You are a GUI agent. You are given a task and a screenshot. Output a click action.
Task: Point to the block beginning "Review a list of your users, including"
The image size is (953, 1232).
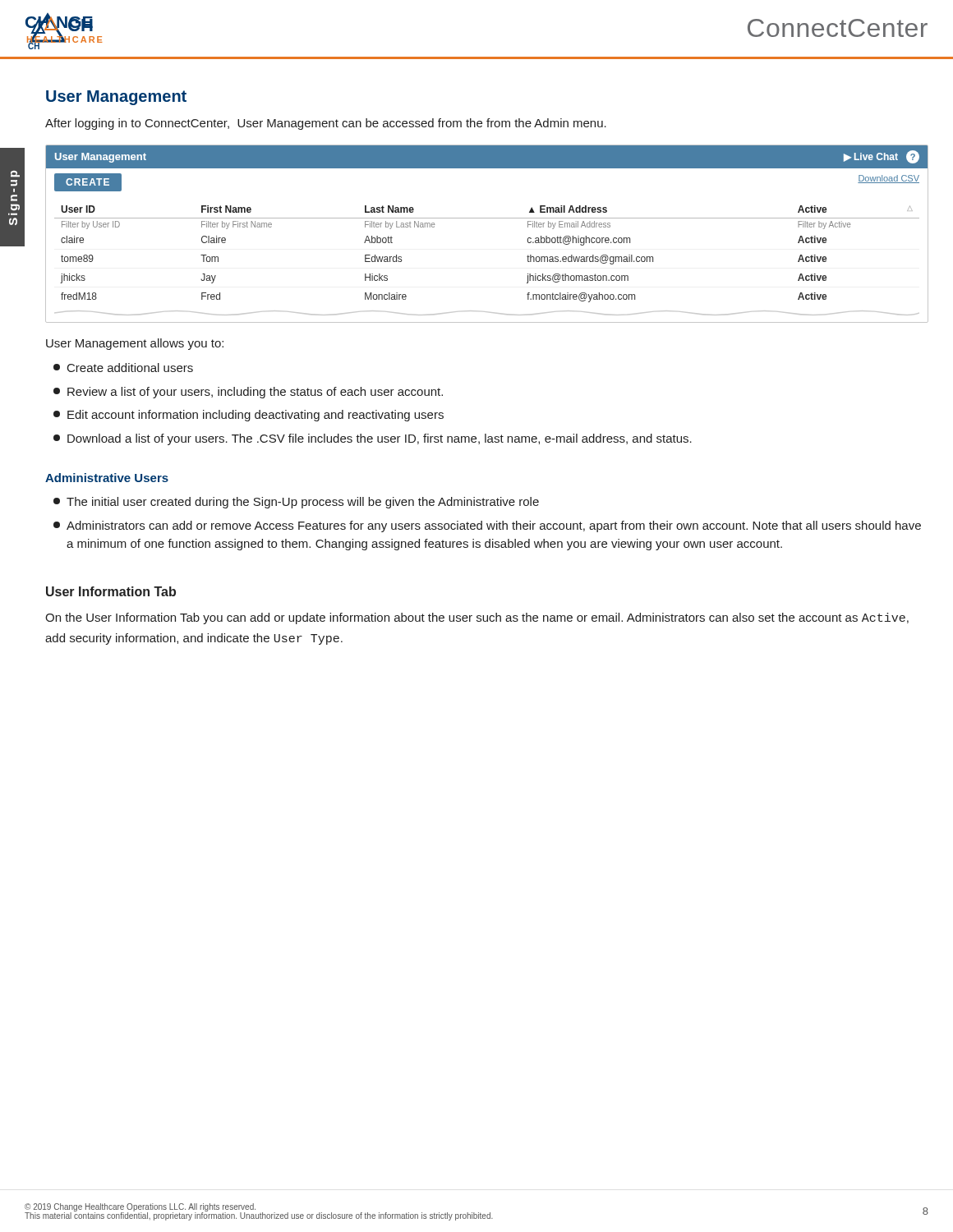point(249,392)
